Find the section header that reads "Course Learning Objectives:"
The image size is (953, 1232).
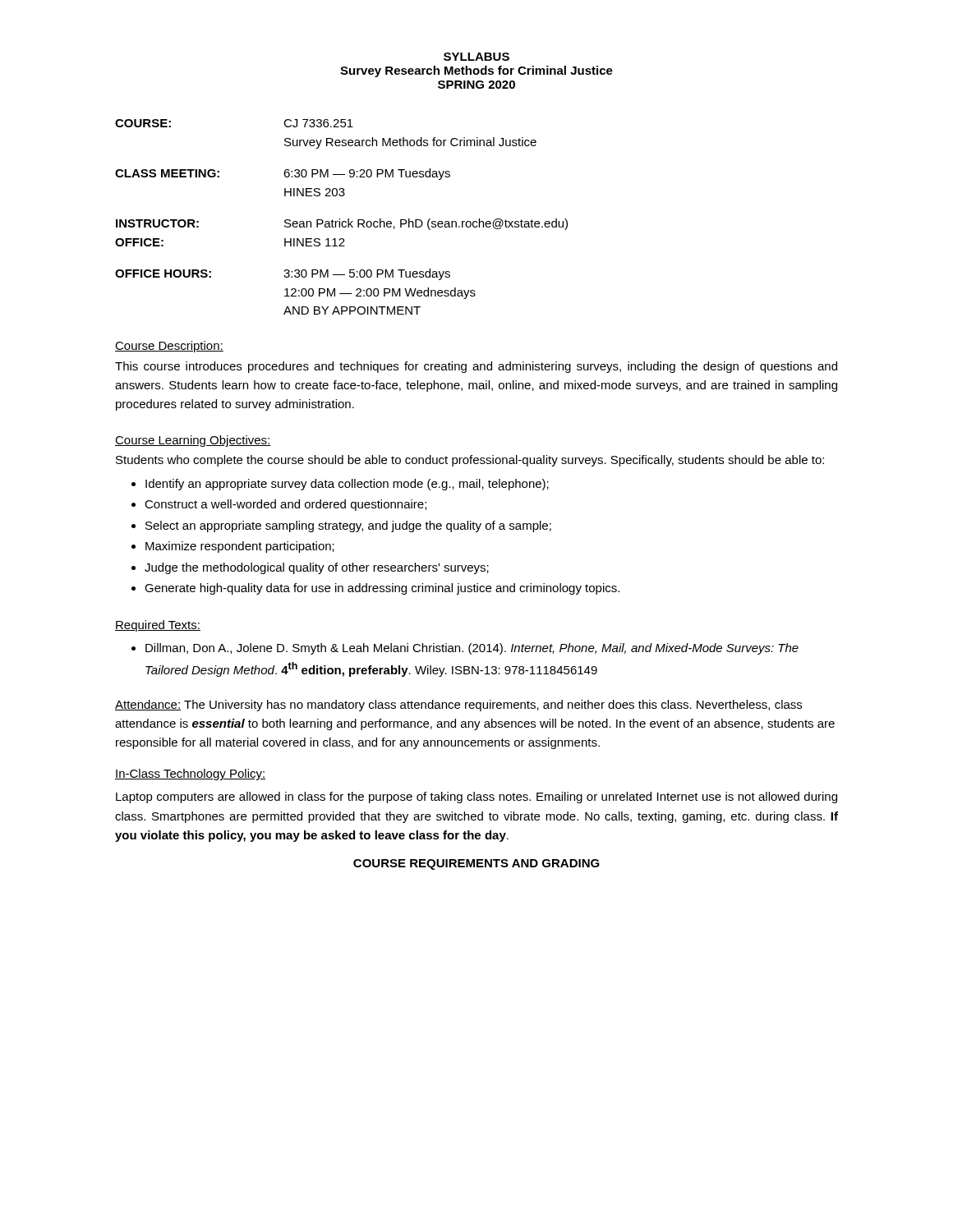193,440
